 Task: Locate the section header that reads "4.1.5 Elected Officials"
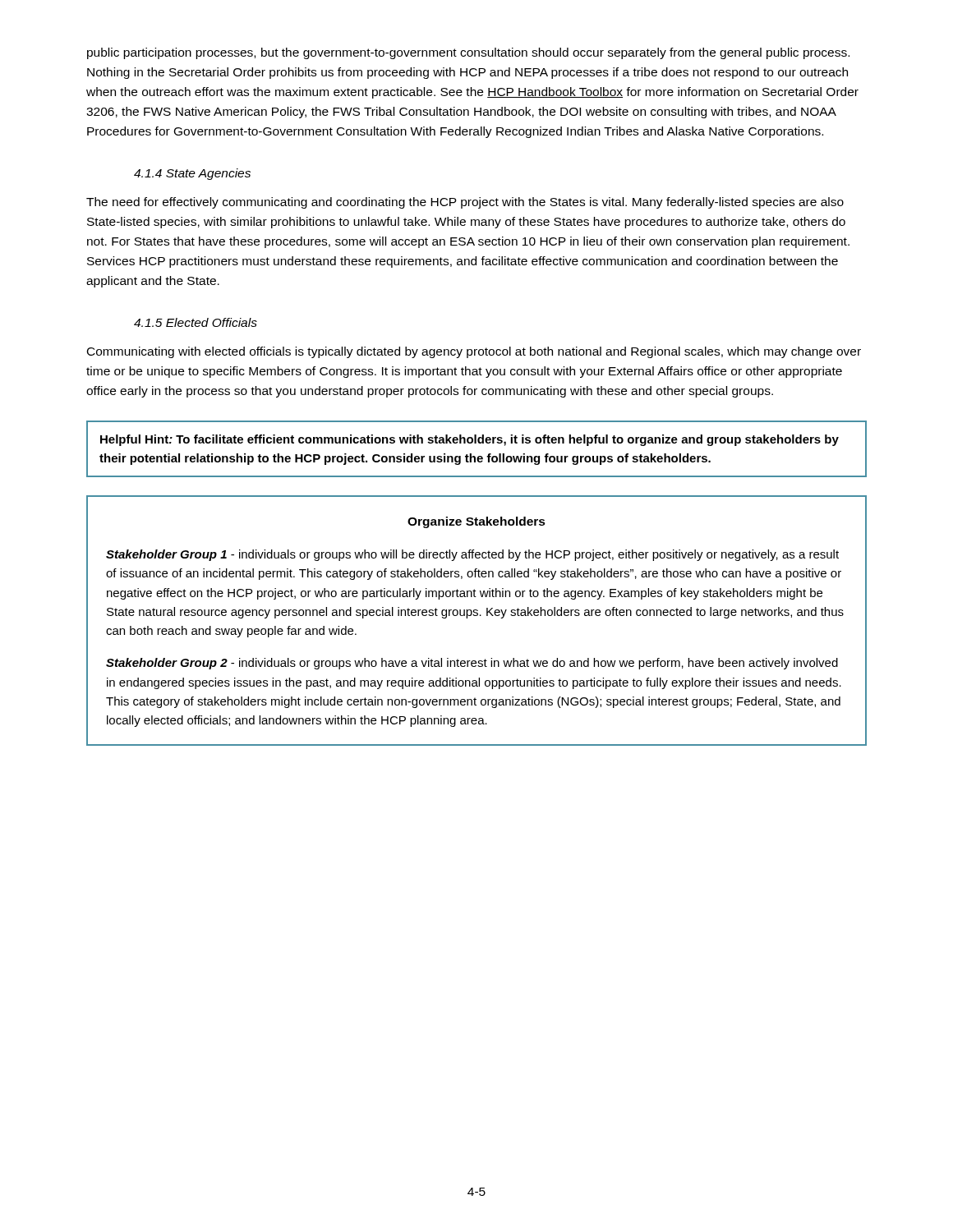coord(196,322)
